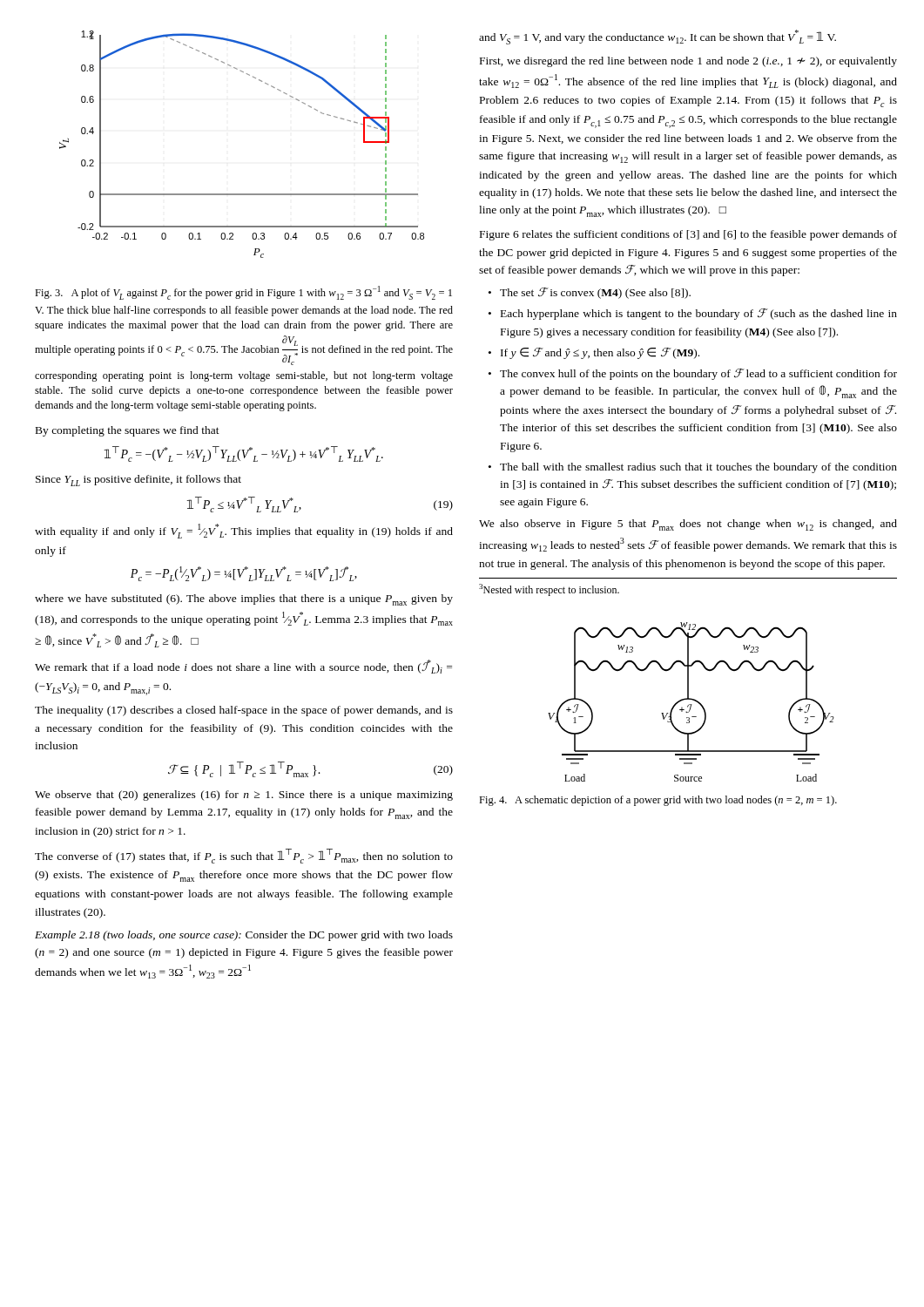Click on the continuous plot

tap(244, 152)
